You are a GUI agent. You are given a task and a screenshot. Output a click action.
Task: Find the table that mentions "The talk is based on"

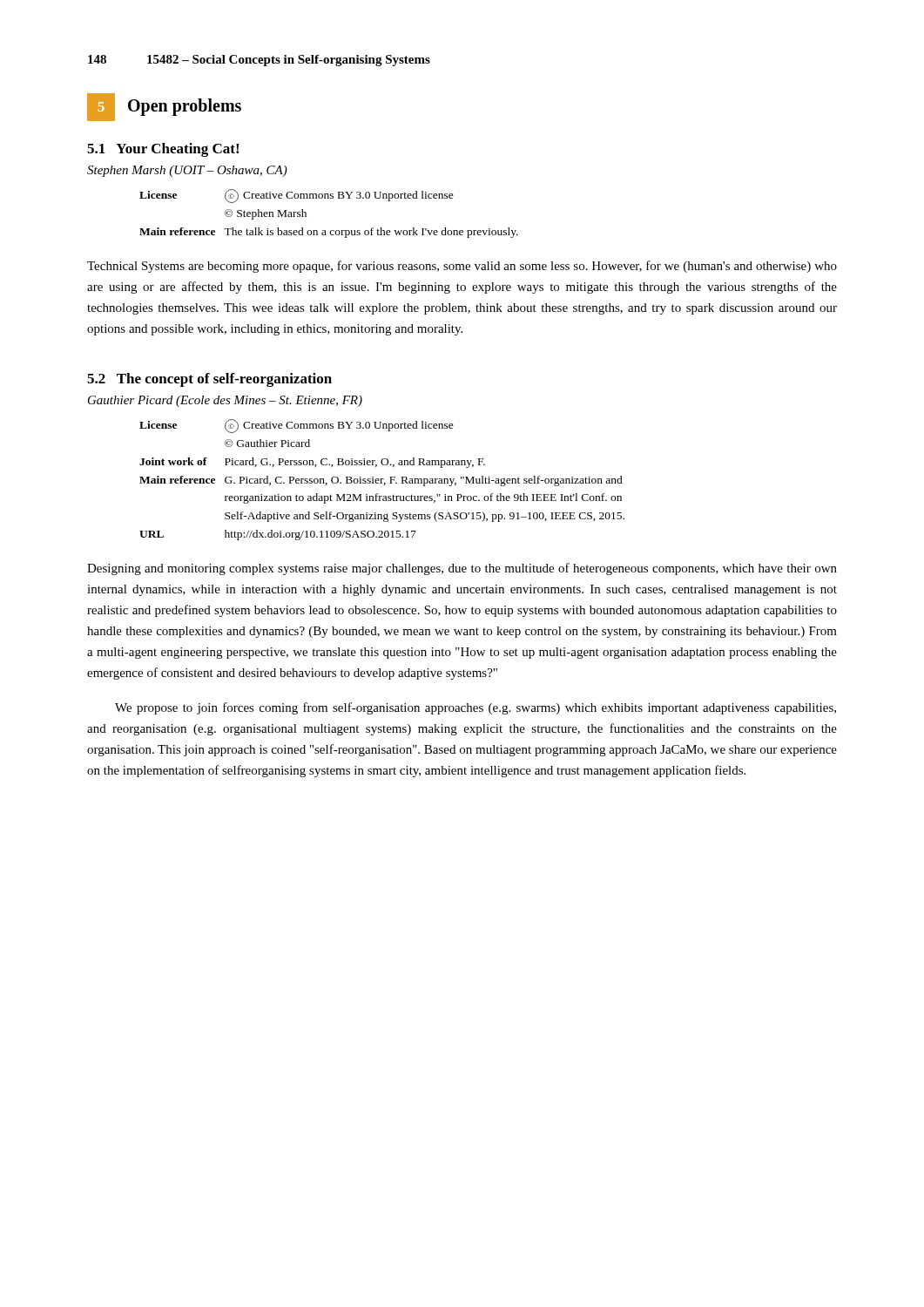tap(462, 214)
